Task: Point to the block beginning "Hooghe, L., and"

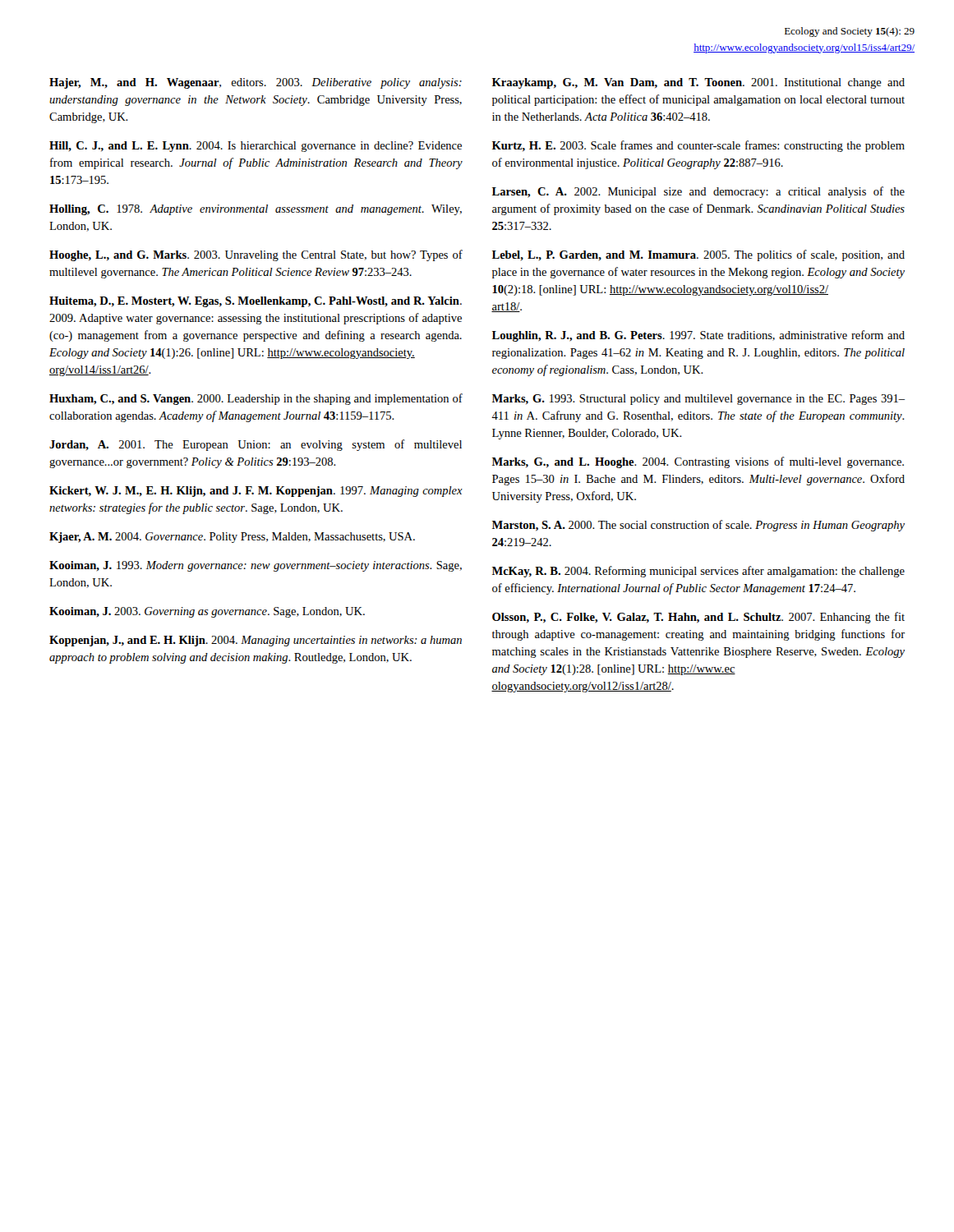Action: tap(256, 263)
